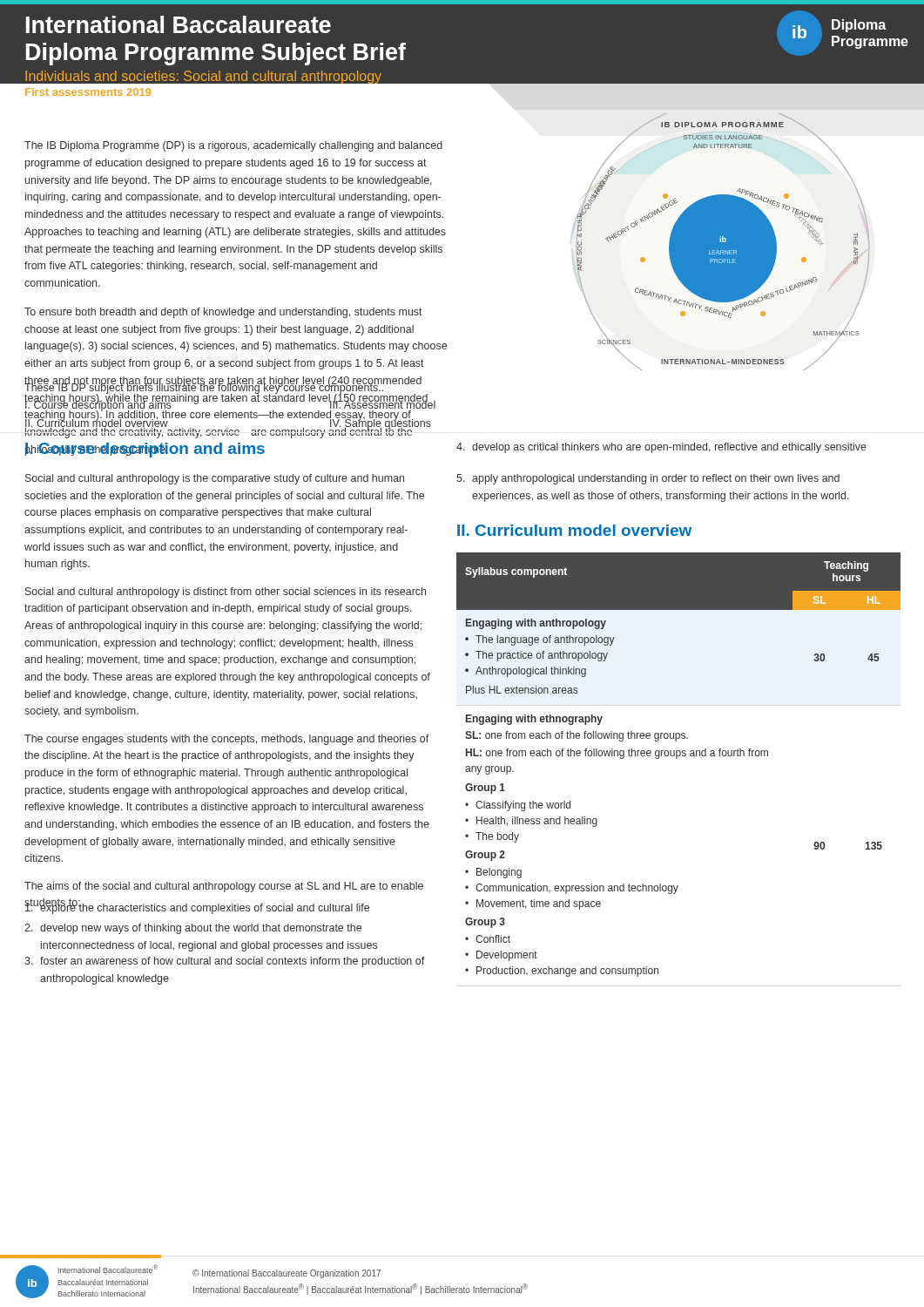
Task: Locate the block of text that opens with "These IB DP subject briefs illustrate the"
Action: click(329, 408)
